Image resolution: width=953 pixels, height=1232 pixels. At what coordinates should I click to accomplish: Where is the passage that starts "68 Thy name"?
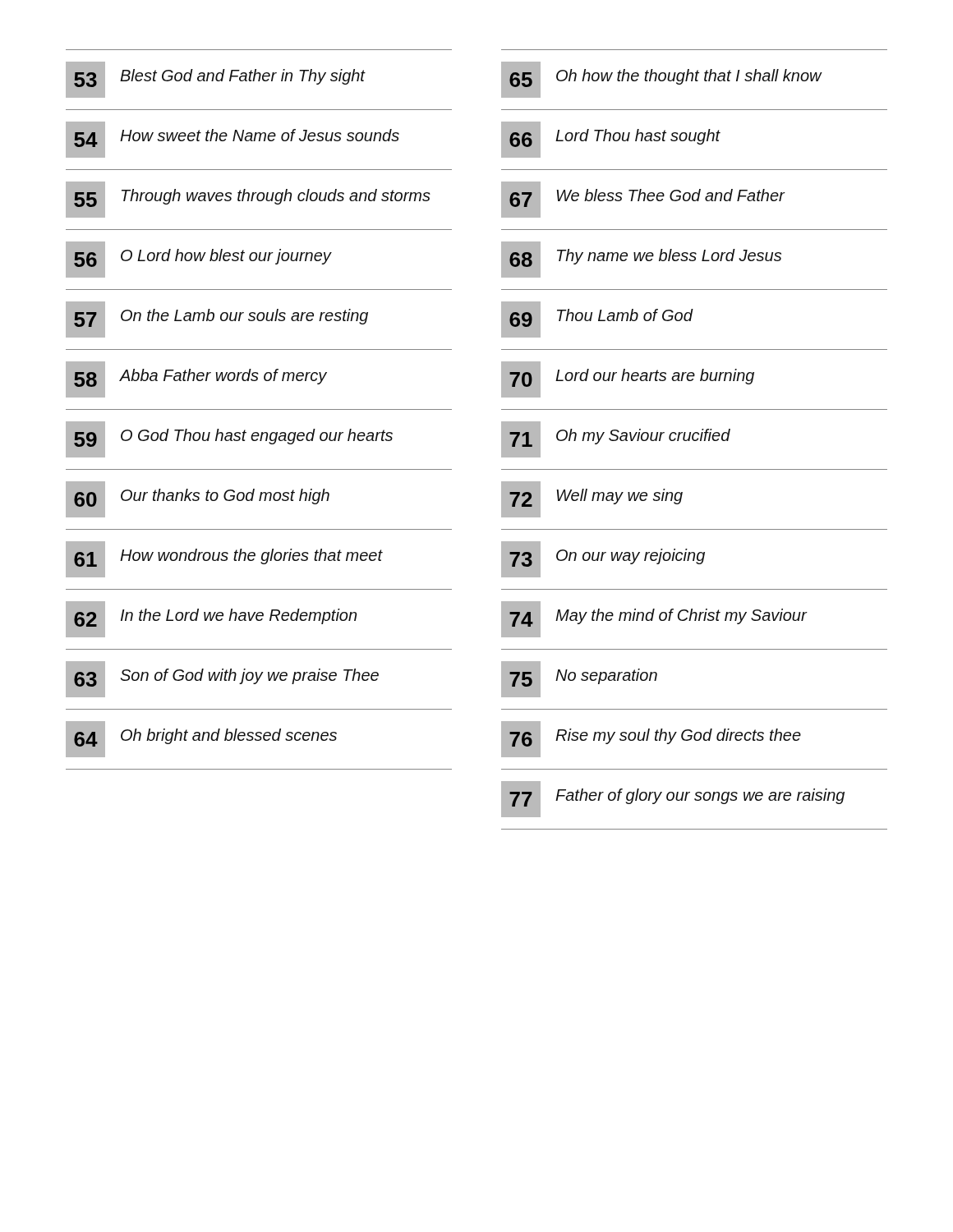[x=642, y=260]
